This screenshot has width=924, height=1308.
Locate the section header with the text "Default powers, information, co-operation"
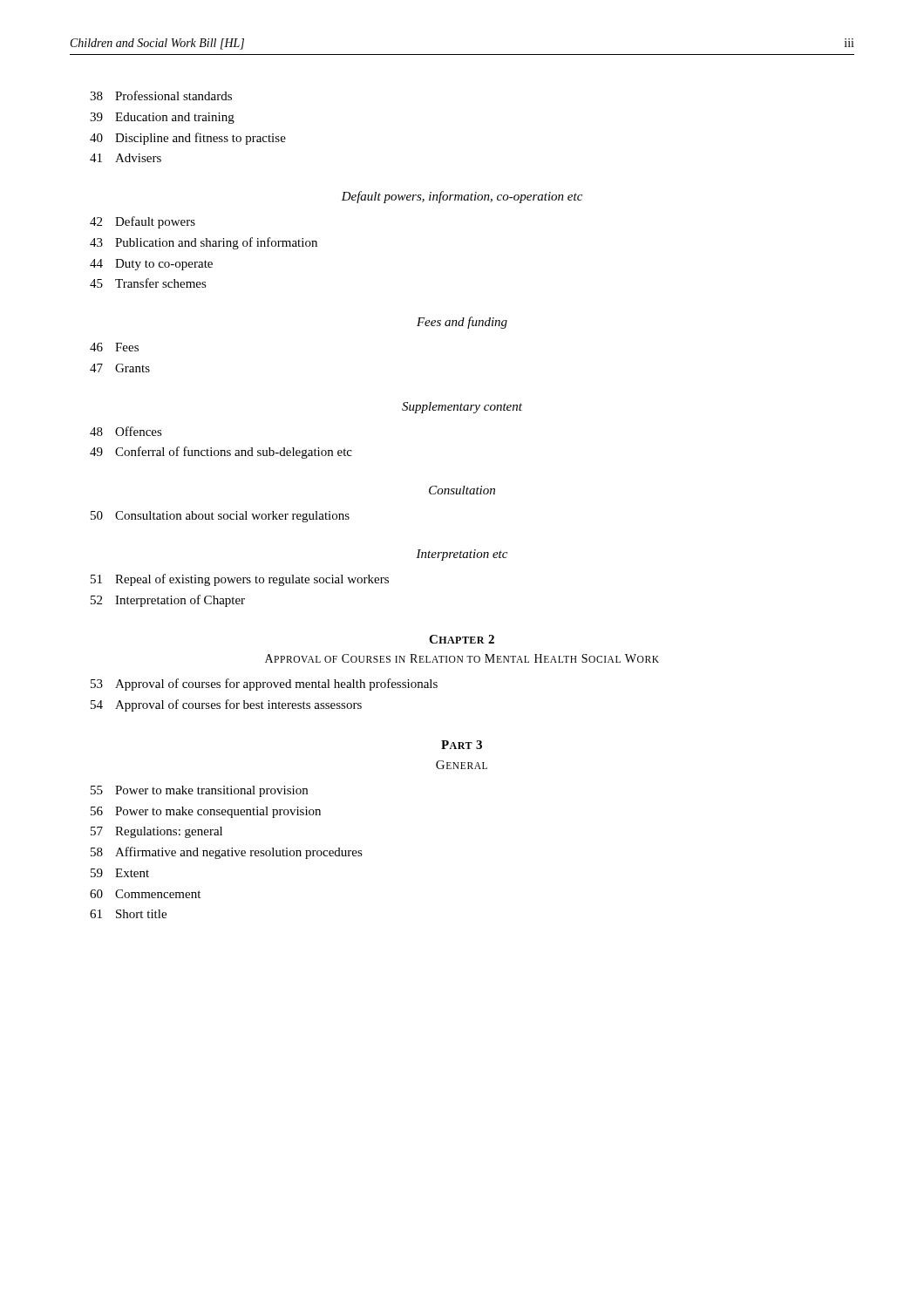[462, 196]
